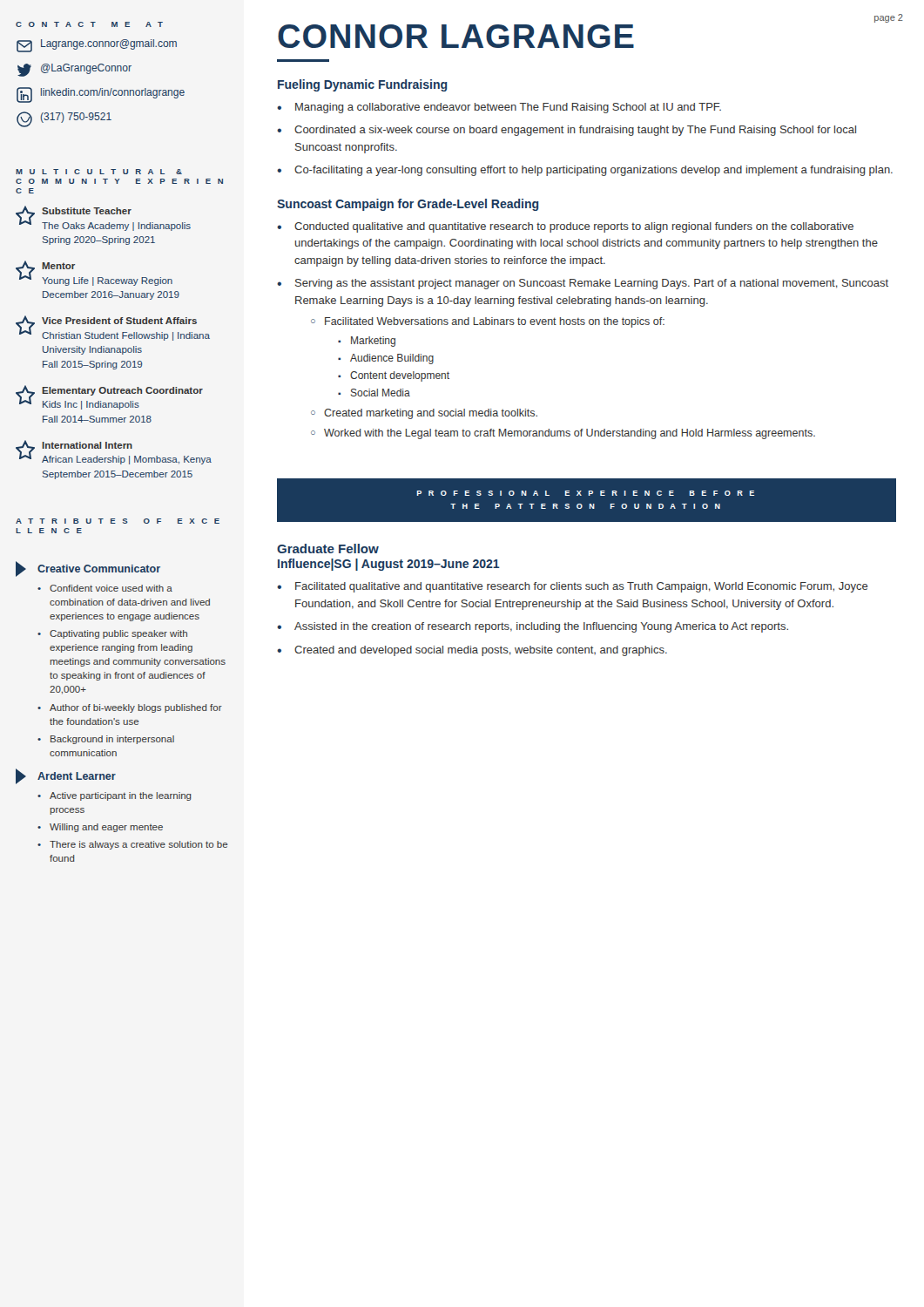The image size is (924, 1307).
Task: Where is the passage that starts "Mentor Young Life |"?
Action: pyautogui.click(x=98, y=281)
